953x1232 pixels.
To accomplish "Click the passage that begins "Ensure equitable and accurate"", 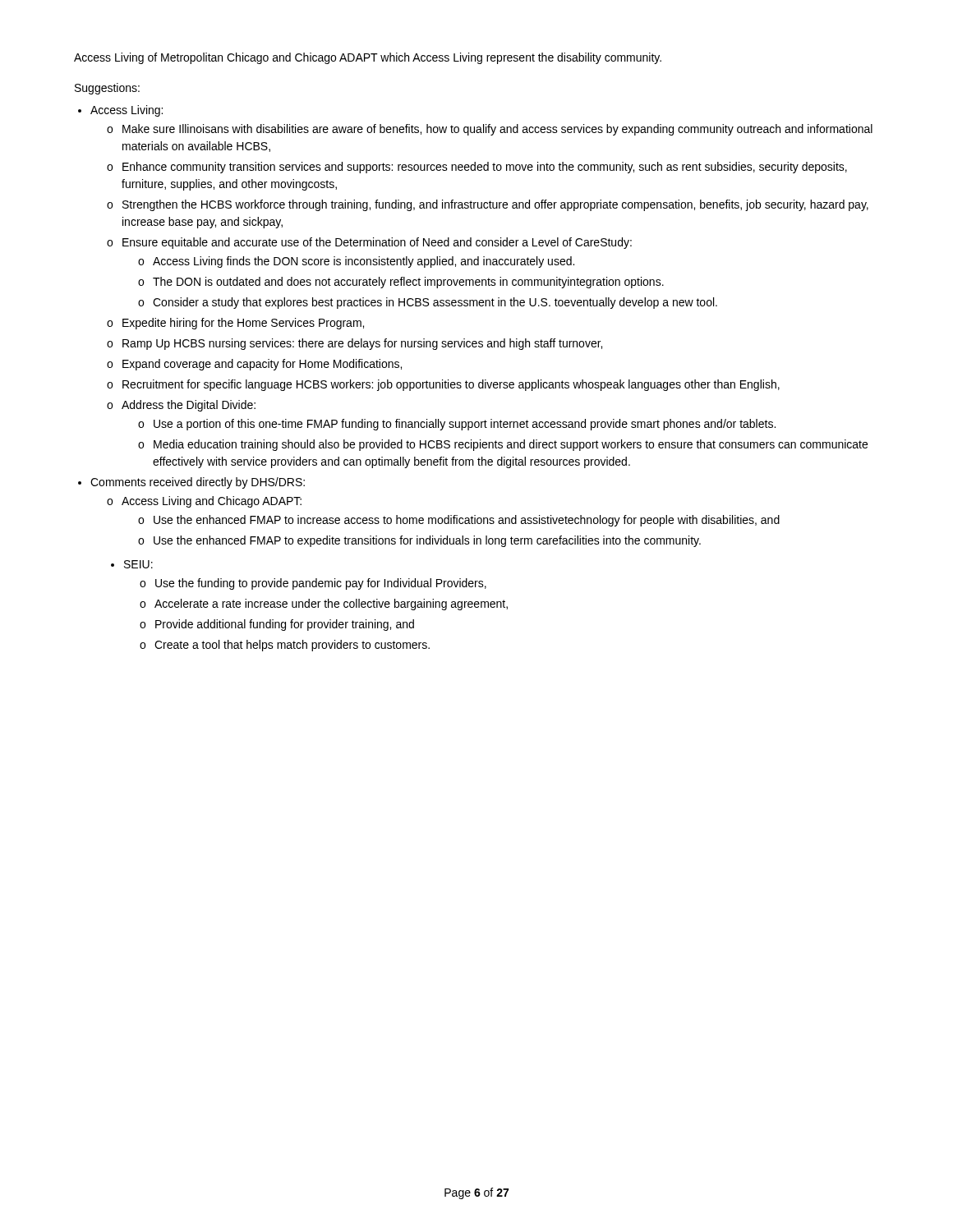I will pos(500,274).
